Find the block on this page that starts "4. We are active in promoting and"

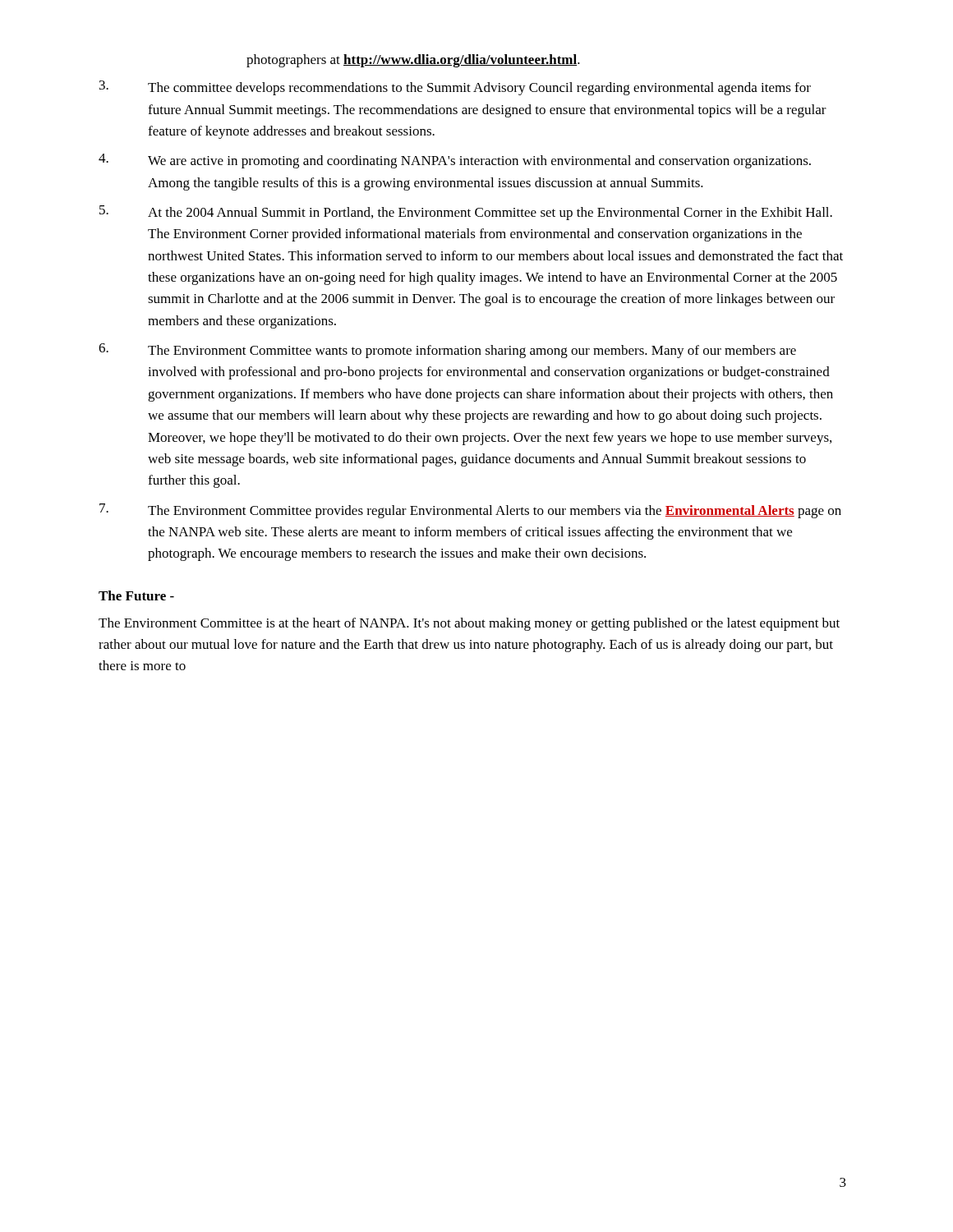[x=472, y=172]
